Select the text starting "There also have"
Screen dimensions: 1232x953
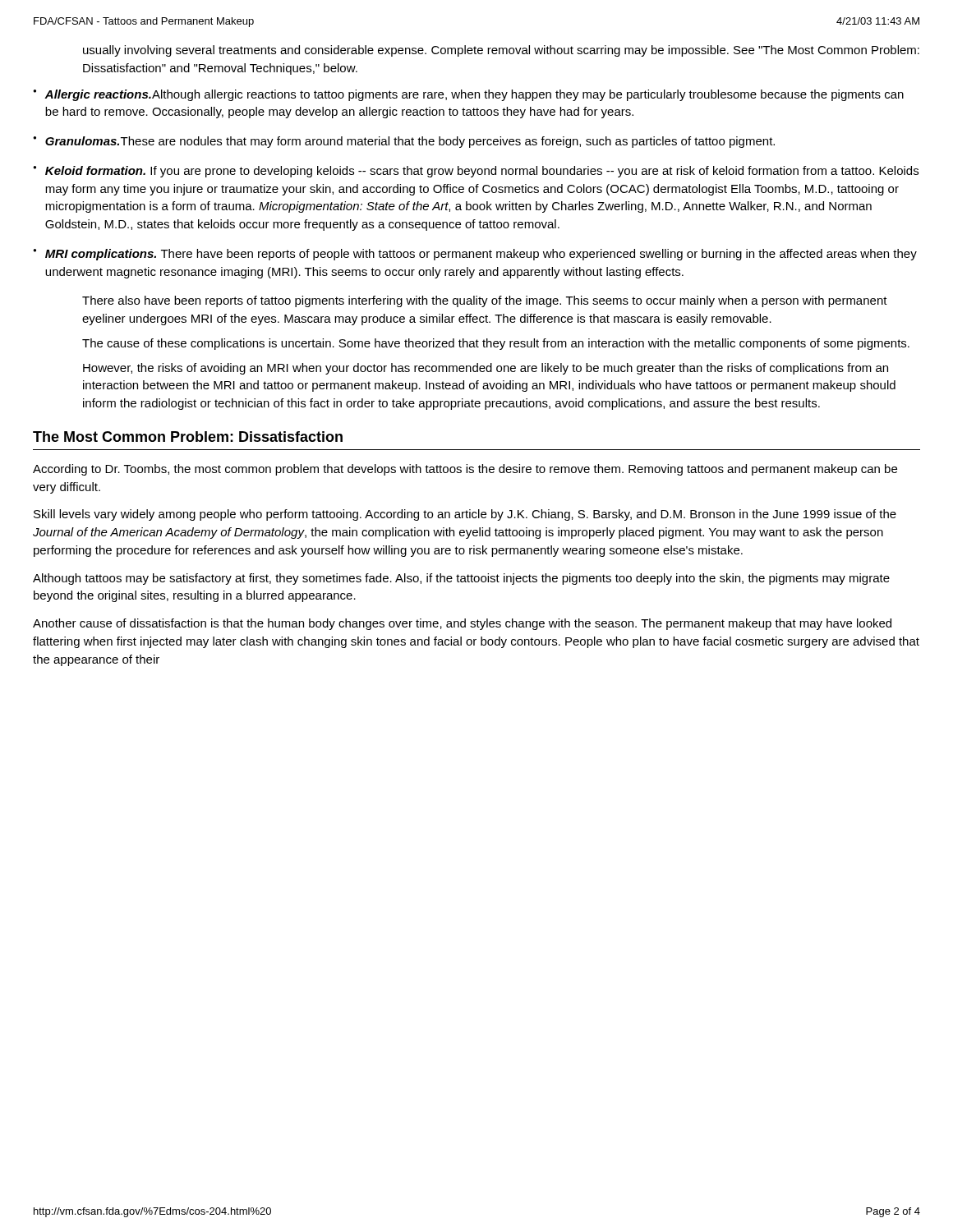(484, 309)
